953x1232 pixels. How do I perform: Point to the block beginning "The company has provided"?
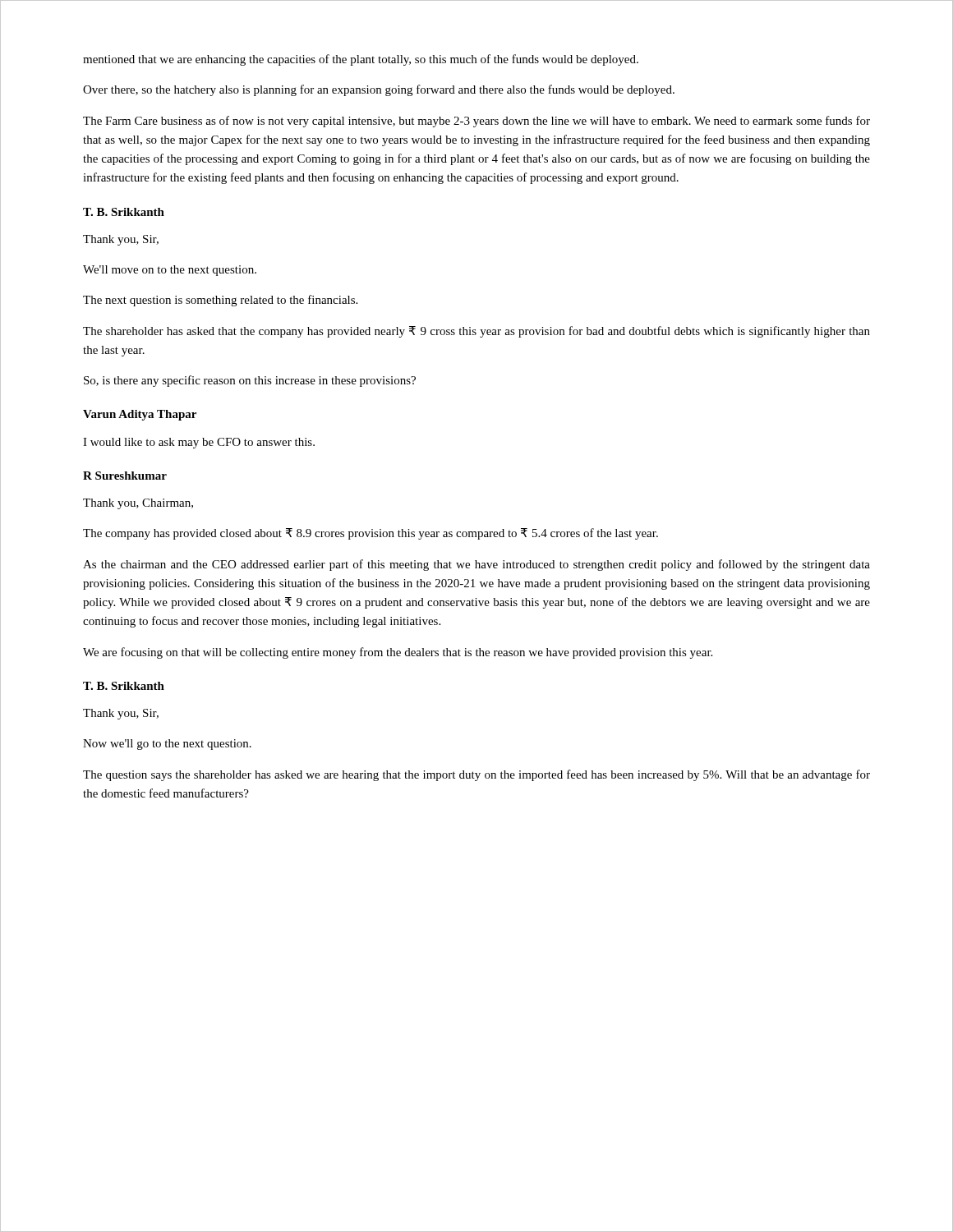[x=371, y=533]
